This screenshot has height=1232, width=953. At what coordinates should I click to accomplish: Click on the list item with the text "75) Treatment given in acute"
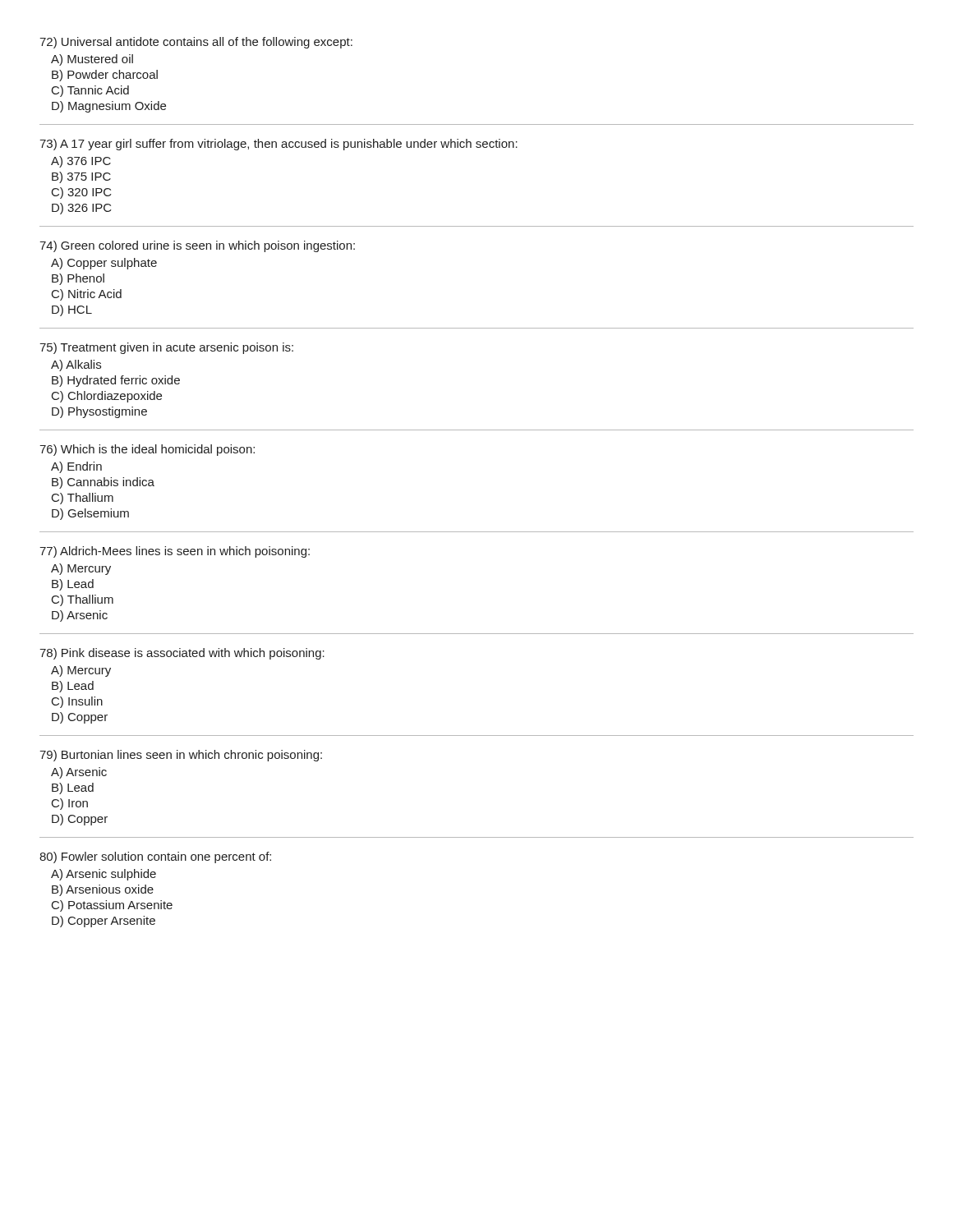(x=166, y=348)
